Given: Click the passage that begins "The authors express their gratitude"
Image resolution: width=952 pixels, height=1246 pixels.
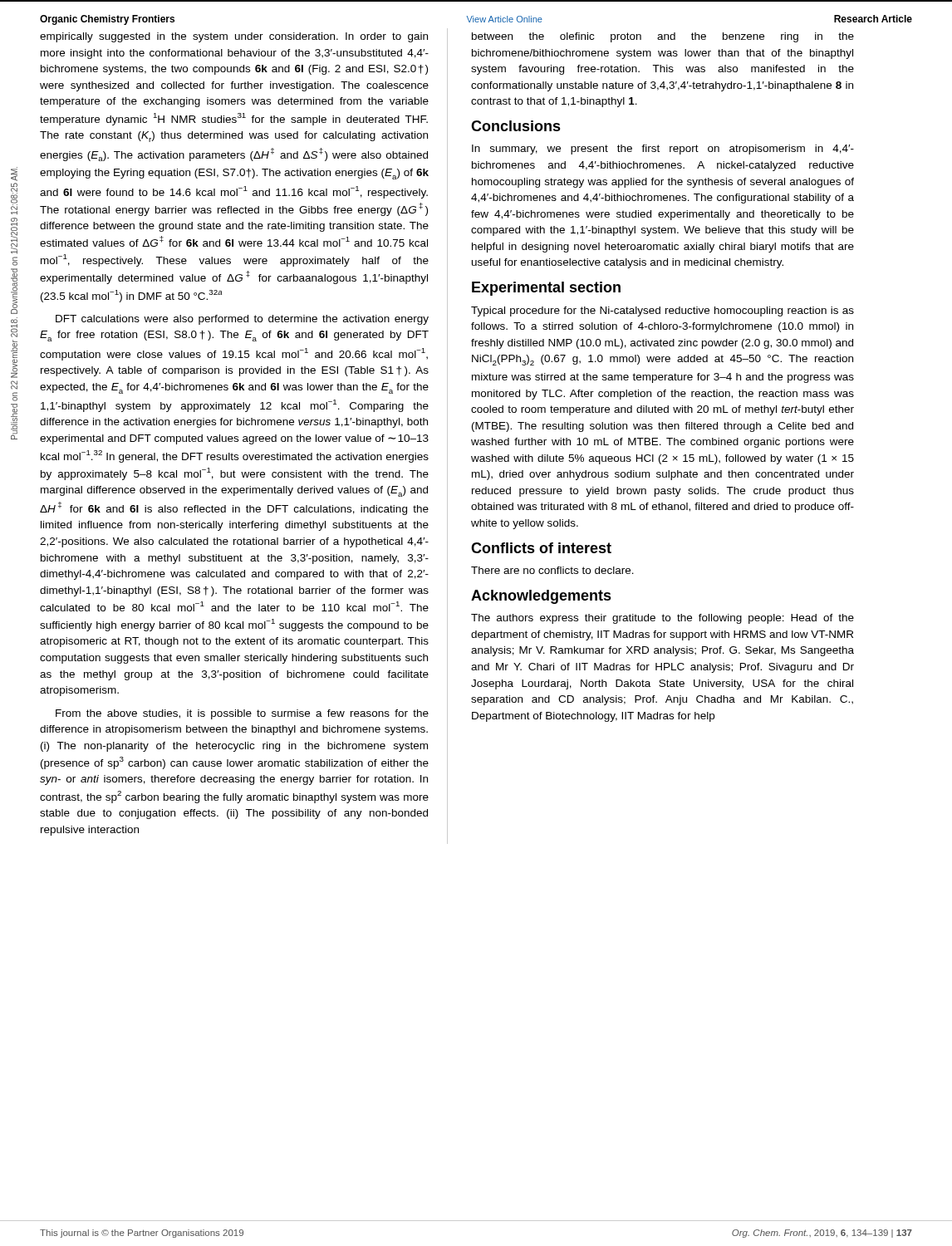Looking at the screenshot, I should point(662,667).
